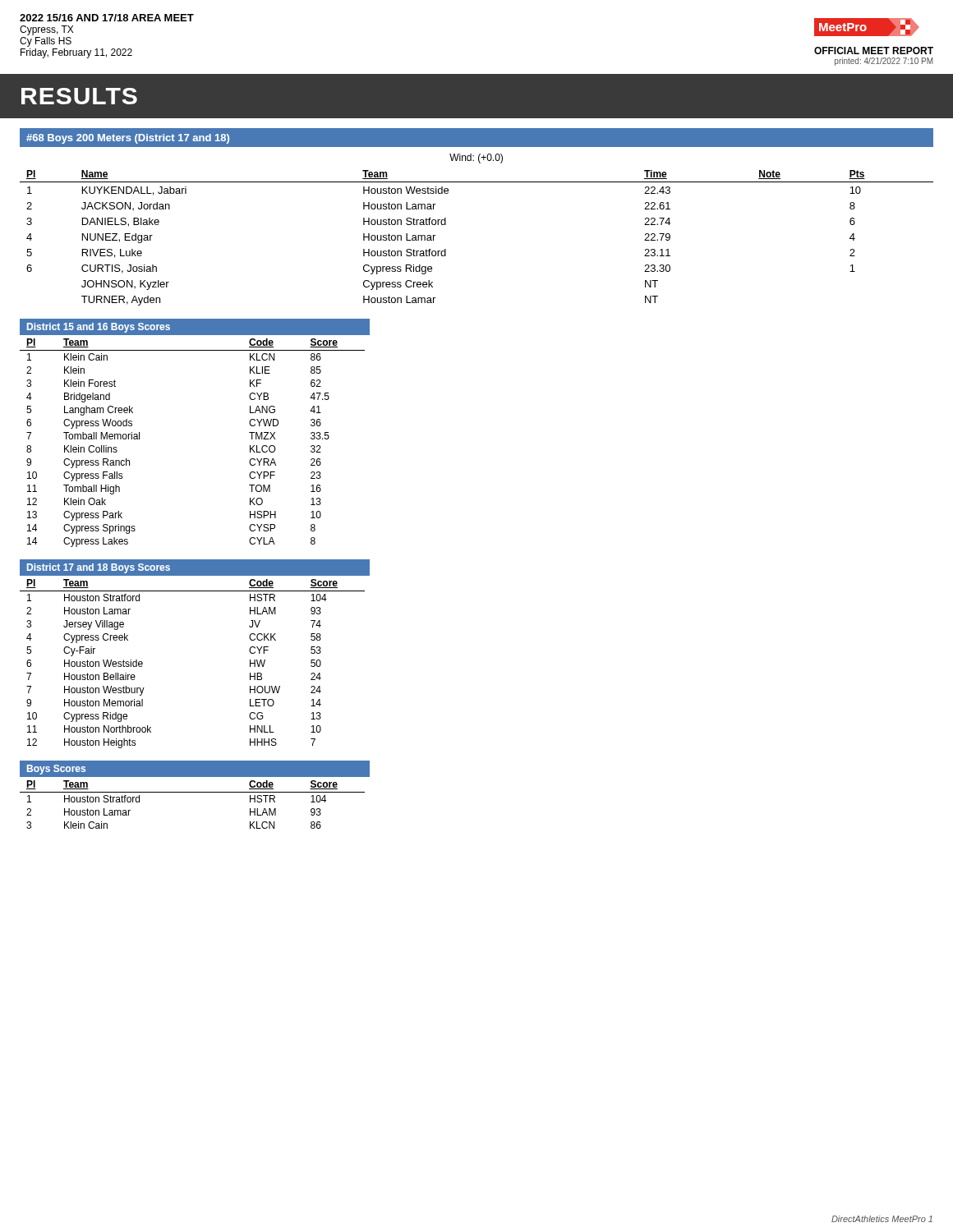
Task: Find the table that mentions "JACKSON, Jordan"
Action: click(476, 237)
